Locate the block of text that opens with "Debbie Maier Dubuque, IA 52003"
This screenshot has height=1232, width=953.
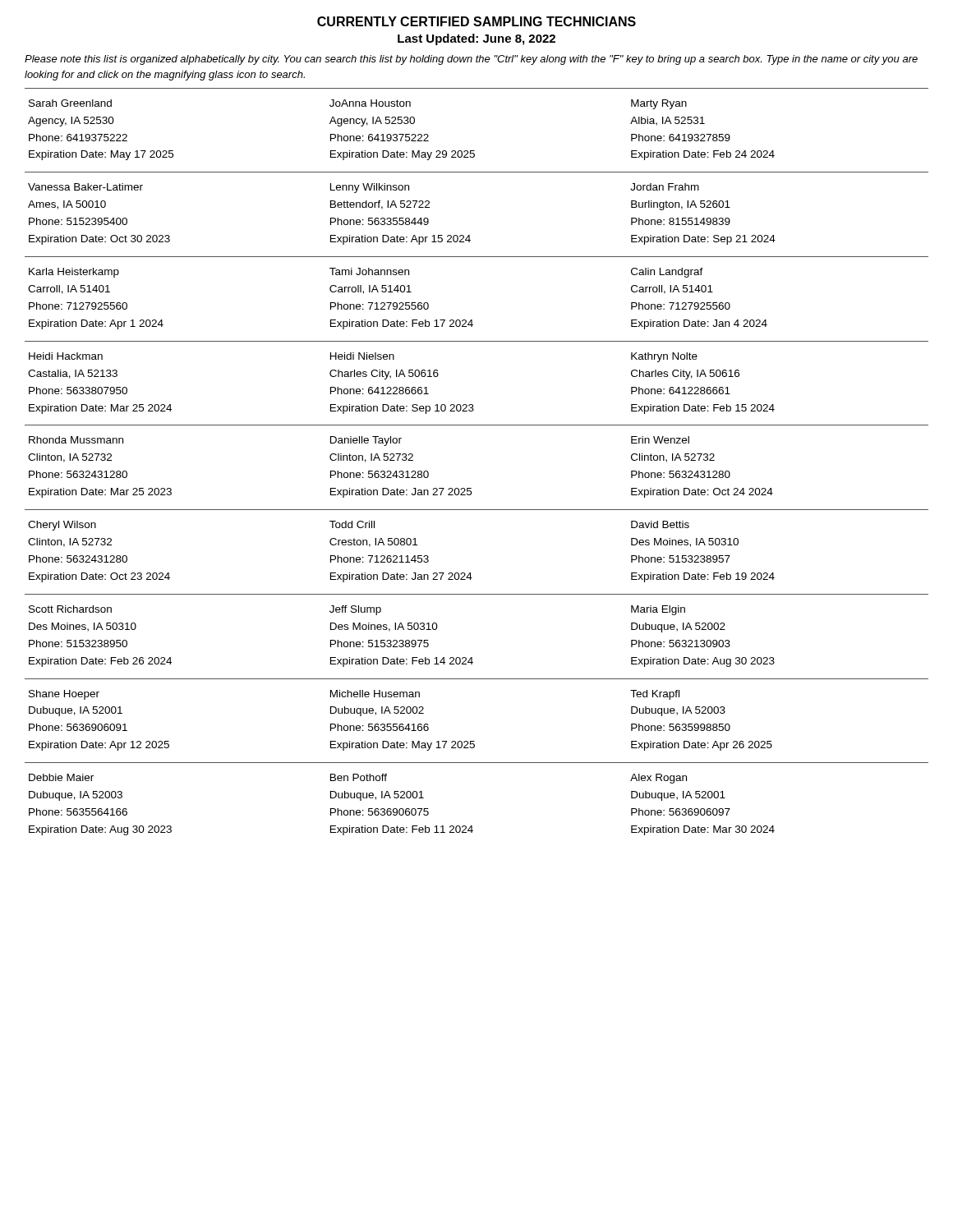61,777
